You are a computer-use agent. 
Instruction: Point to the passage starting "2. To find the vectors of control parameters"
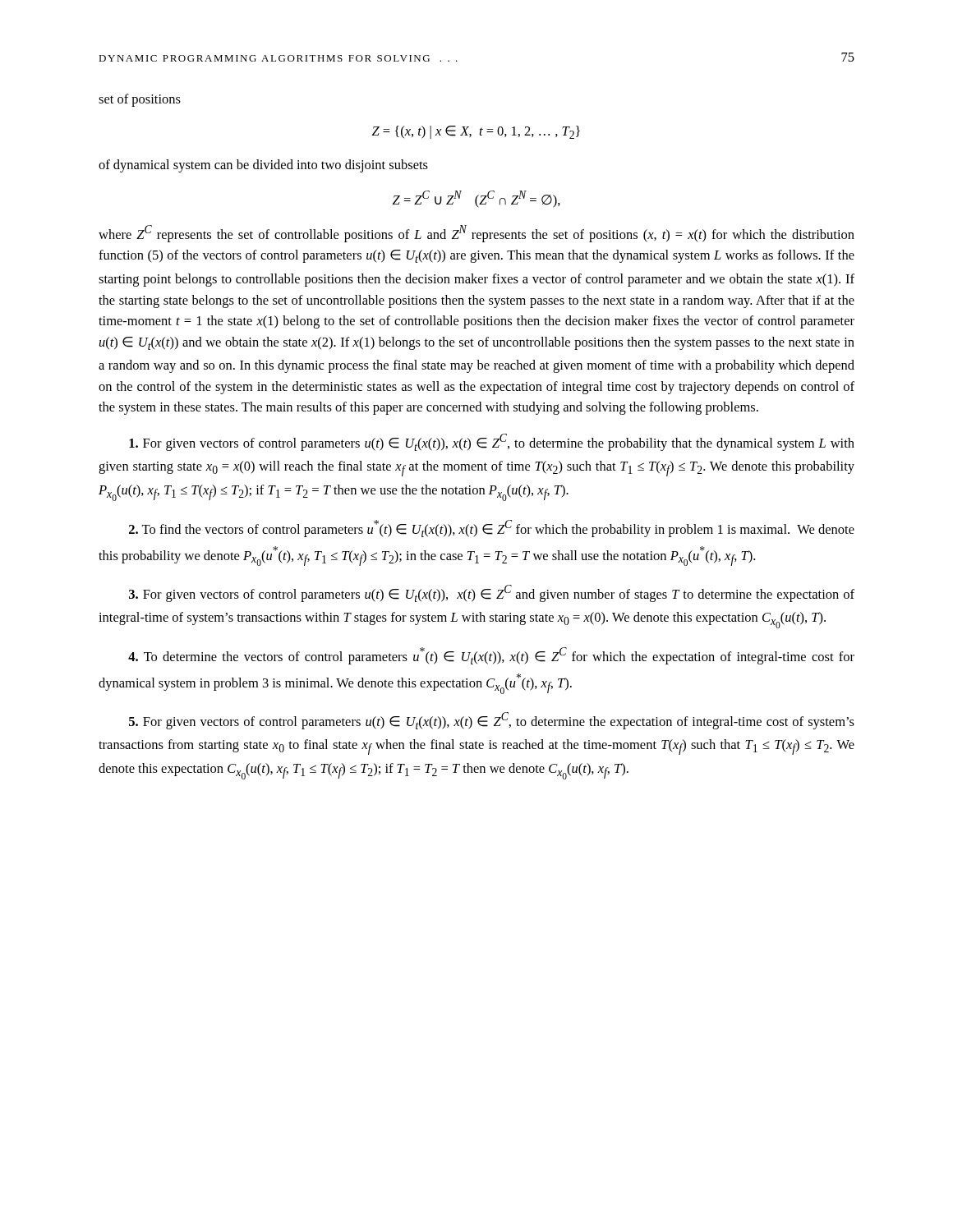(x=476, y=543)
